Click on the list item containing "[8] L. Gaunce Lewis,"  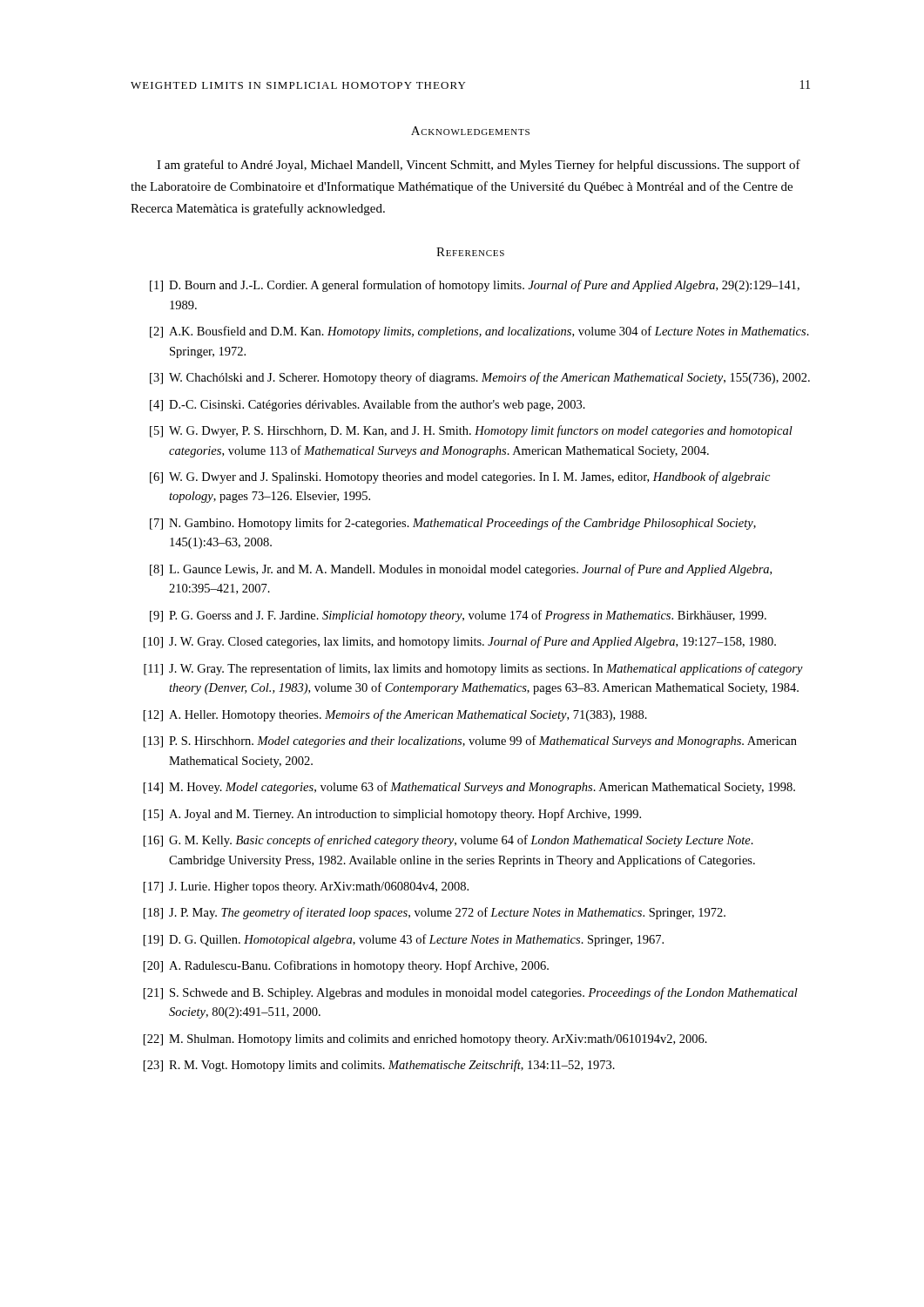pos(471,579)
